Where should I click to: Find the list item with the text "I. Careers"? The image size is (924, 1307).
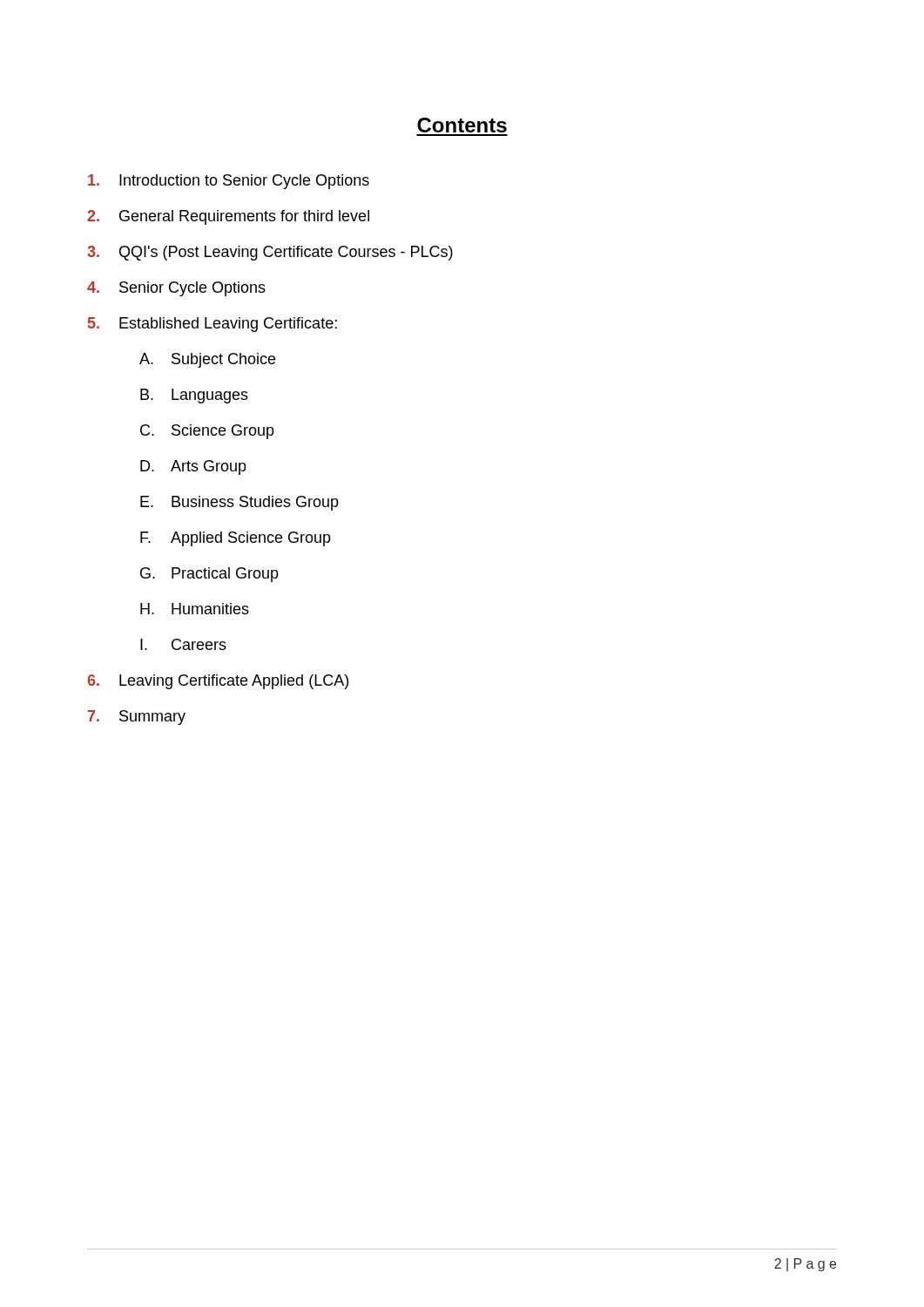pyautogui.click(x=183, y=645)
